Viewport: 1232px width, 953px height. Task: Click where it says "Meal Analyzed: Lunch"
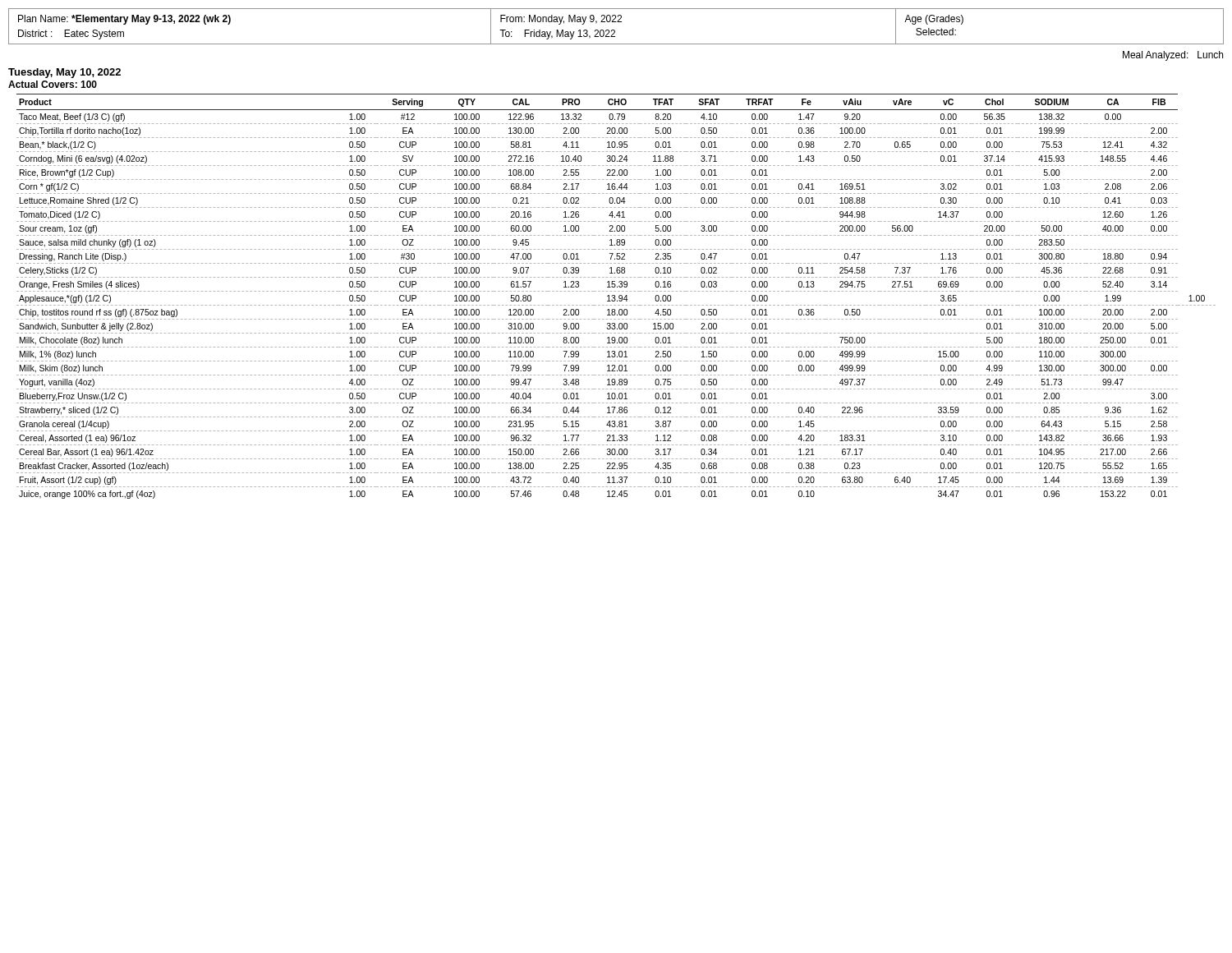1173,55
